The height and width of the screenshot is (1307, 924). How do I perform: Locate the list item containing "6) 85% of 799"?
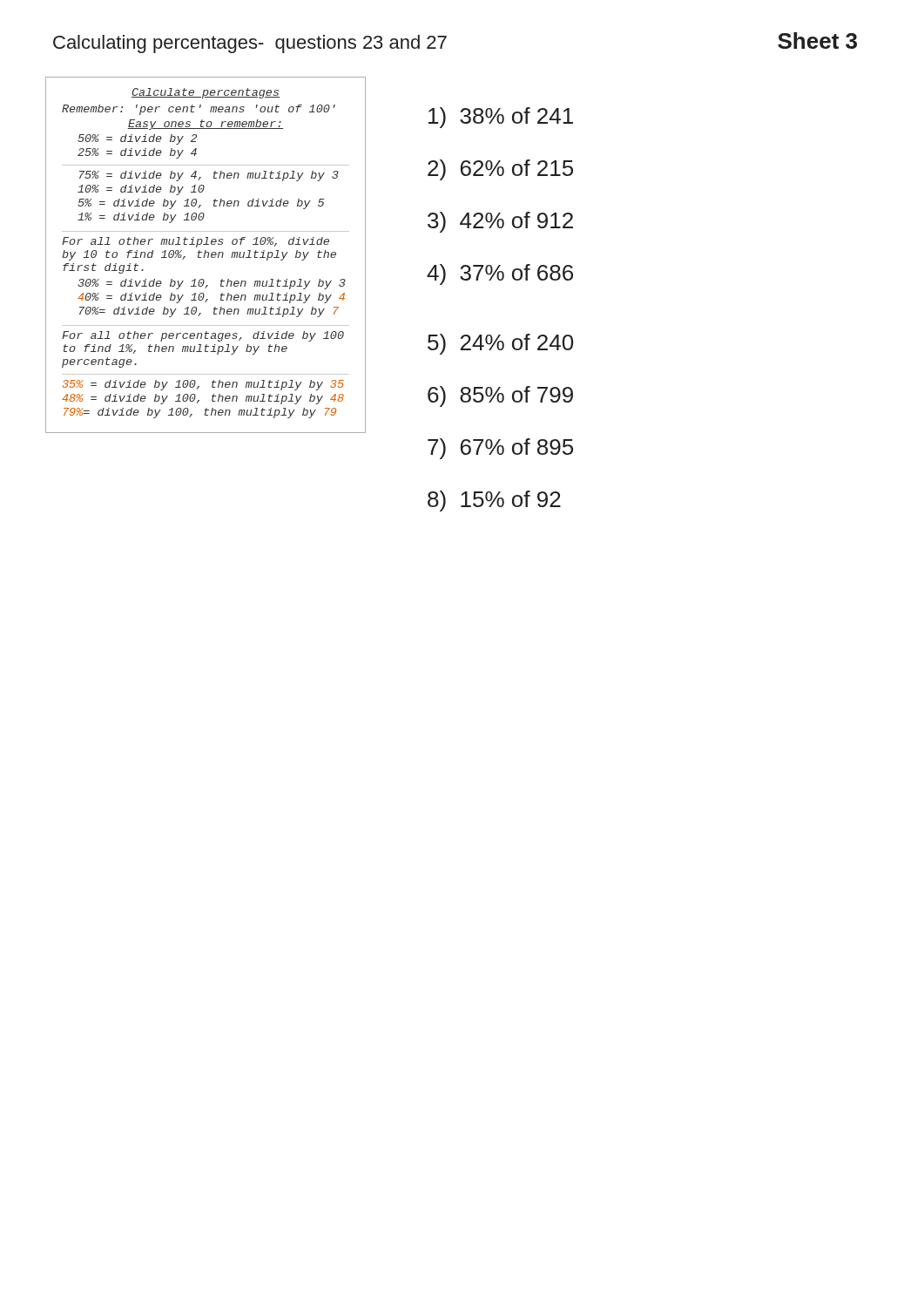(500, 395)
